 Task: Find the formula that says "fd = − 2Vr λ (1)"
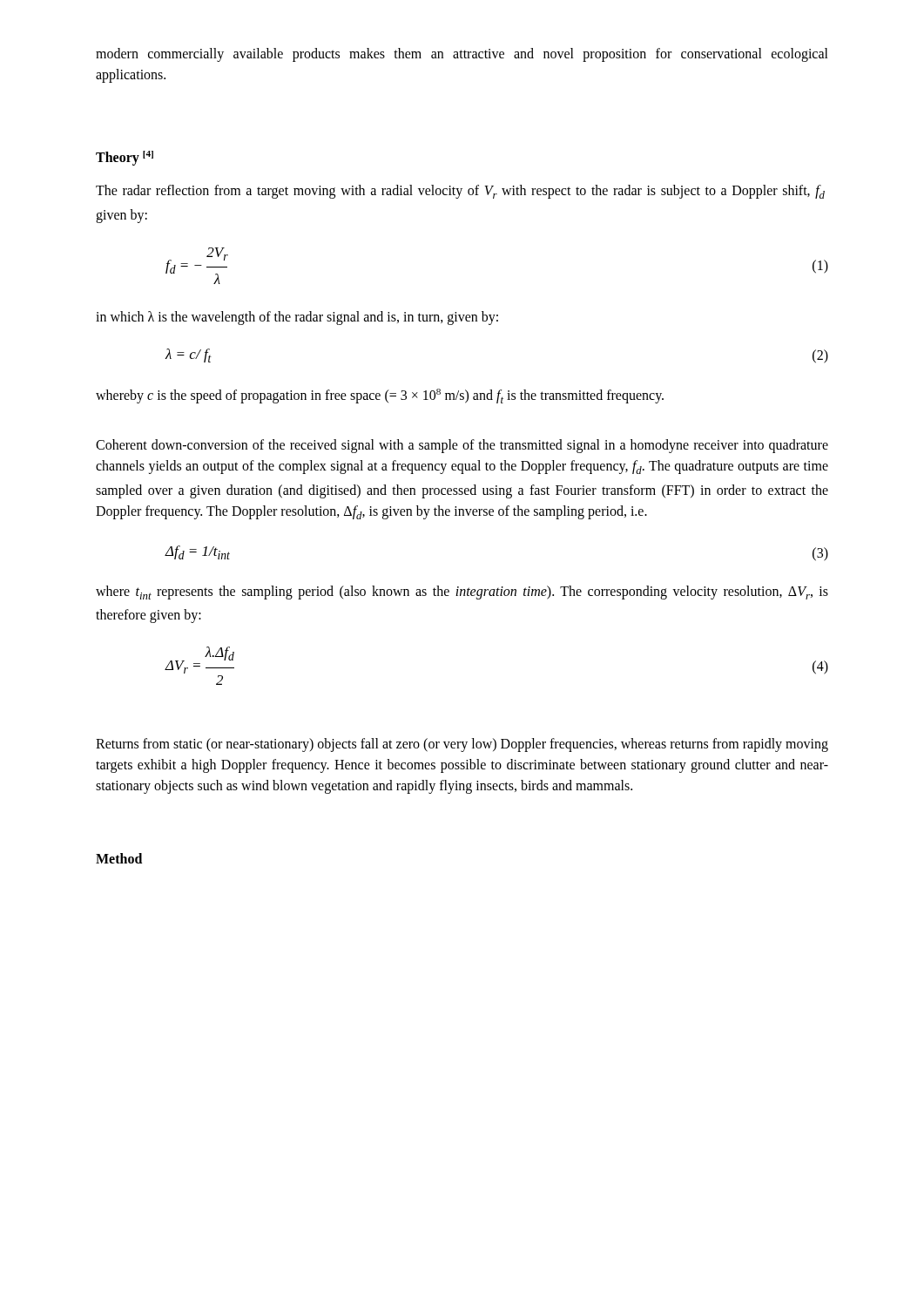[x=217, y=267]
